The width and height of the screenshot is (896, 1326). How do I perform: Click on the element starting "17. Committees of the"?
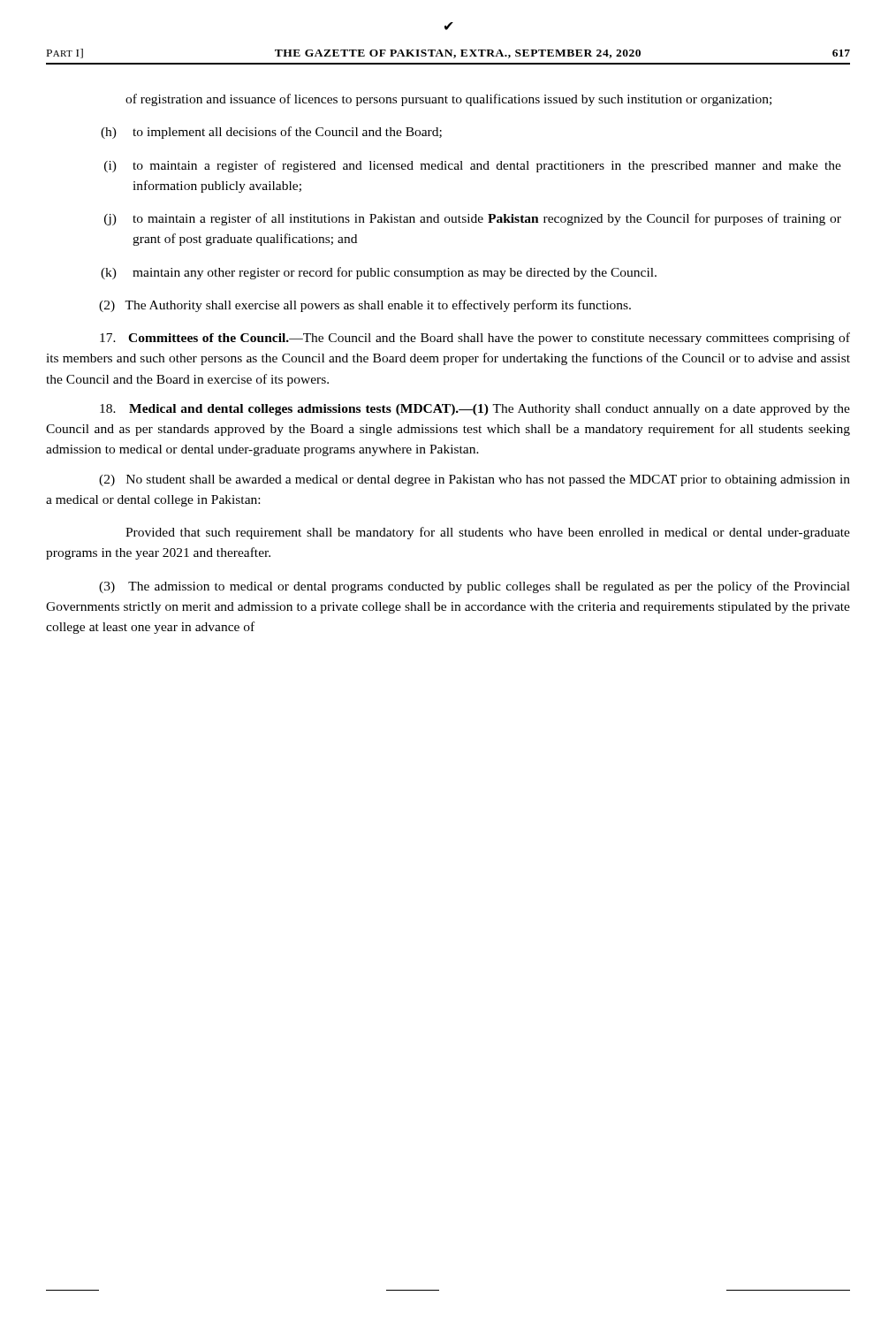coord(448,358)
